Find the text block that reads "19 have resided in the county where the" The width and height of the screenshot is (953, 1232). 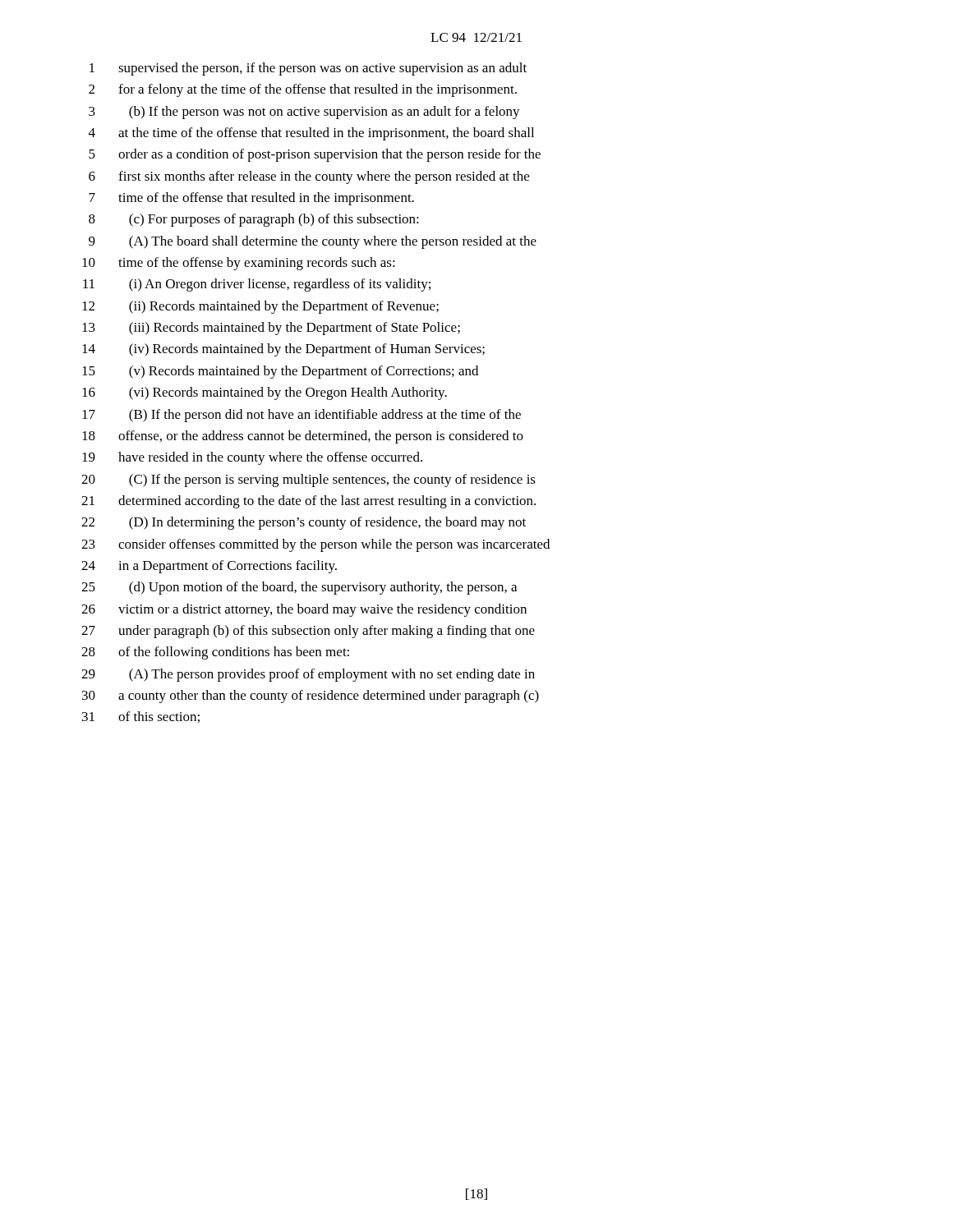click(x=252, y=458)
